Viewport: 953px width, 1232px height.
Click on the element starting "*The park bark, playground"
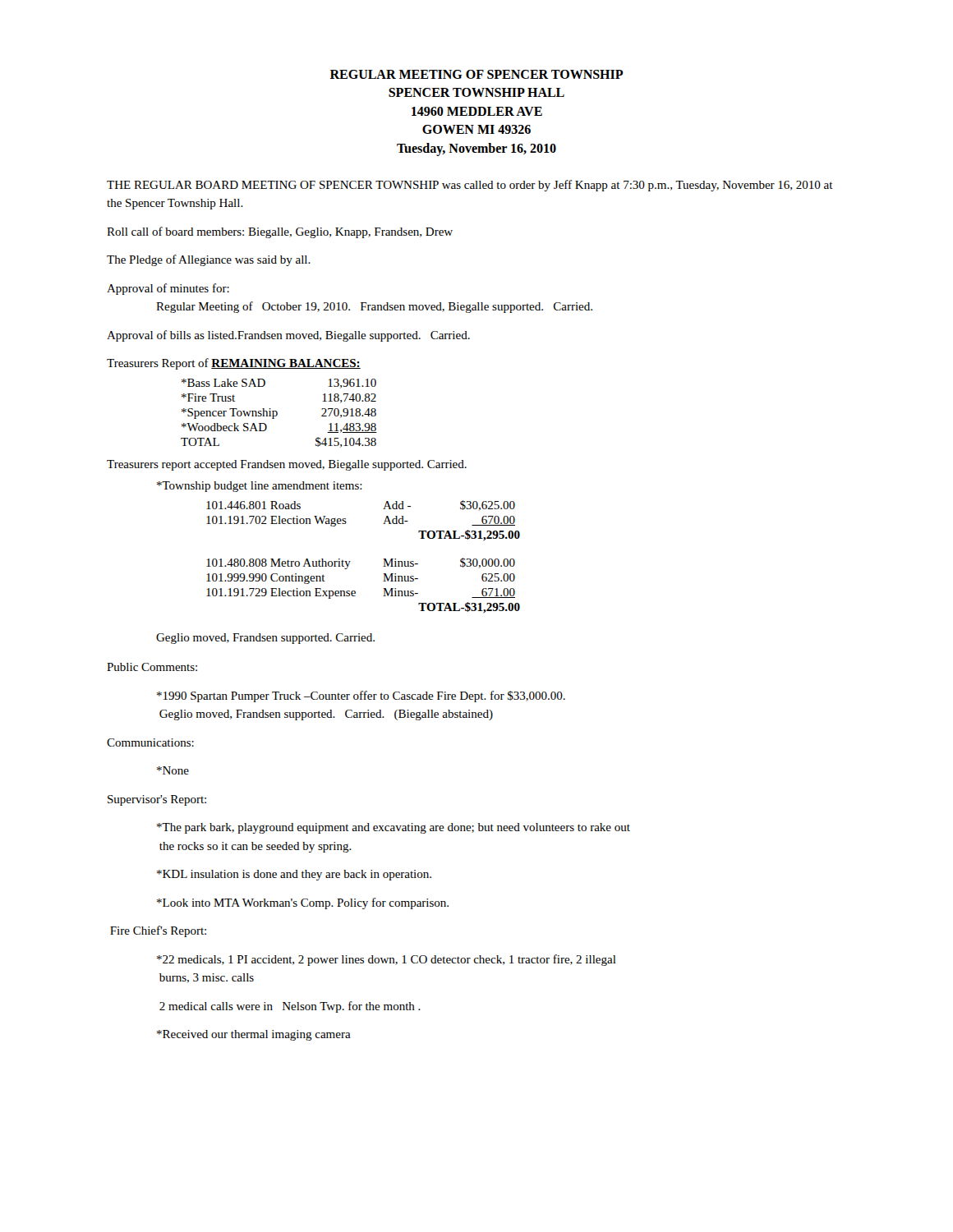coord(393,837)
